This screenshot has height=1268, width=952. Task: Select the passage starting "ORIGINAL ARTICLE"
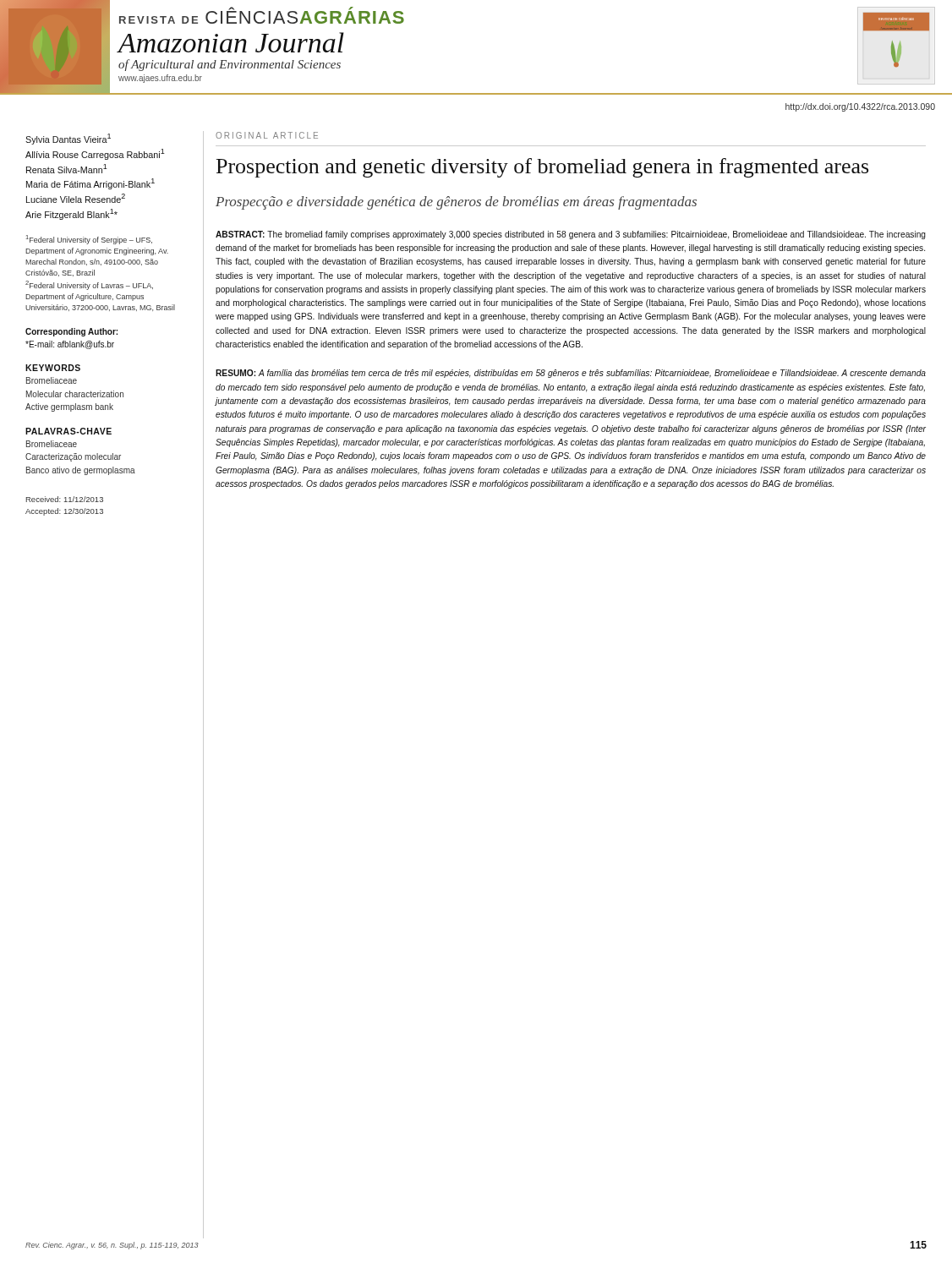(268, 136)
